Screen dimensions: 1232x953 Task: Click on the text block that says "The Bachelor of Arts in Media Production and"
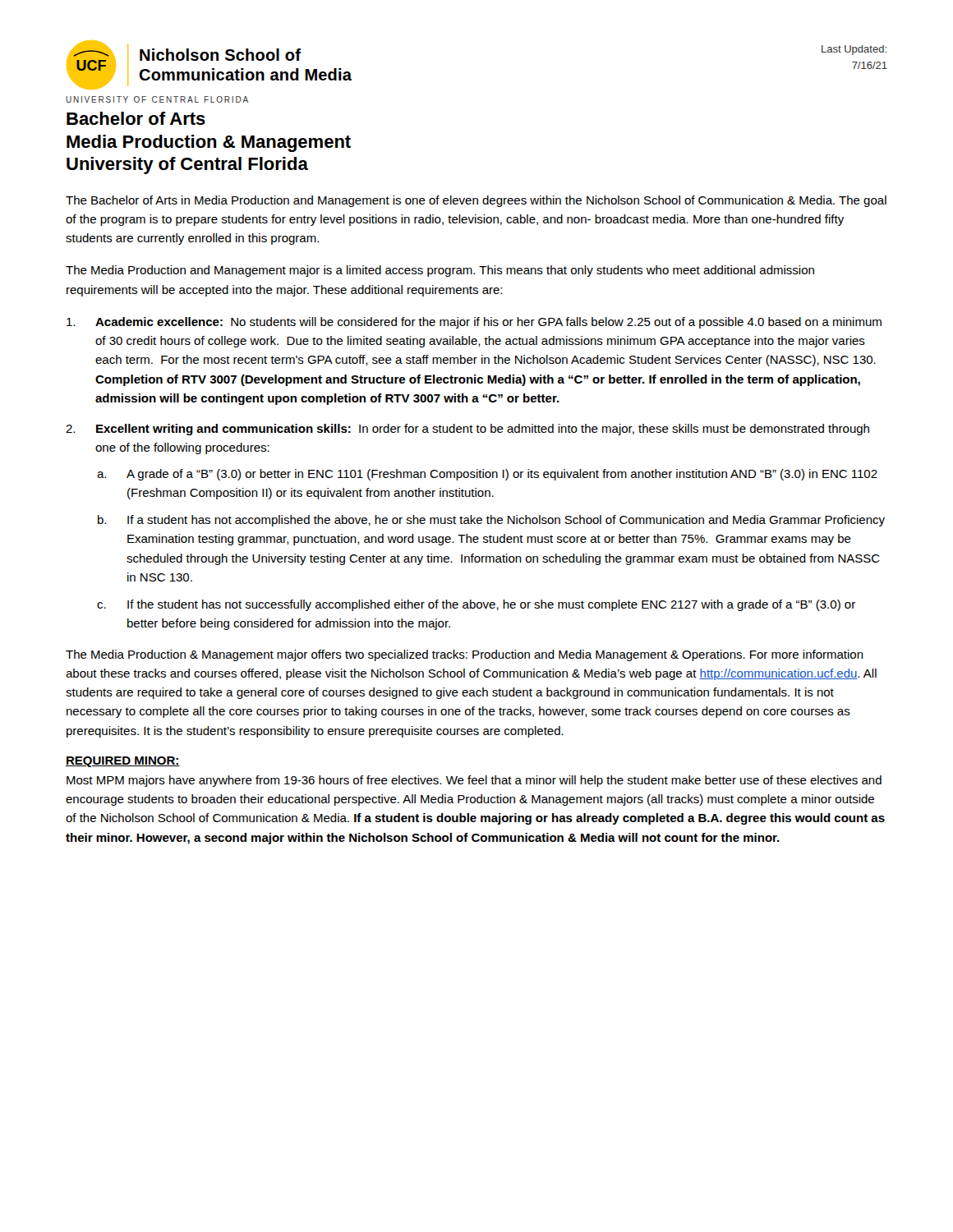point(476,219)
